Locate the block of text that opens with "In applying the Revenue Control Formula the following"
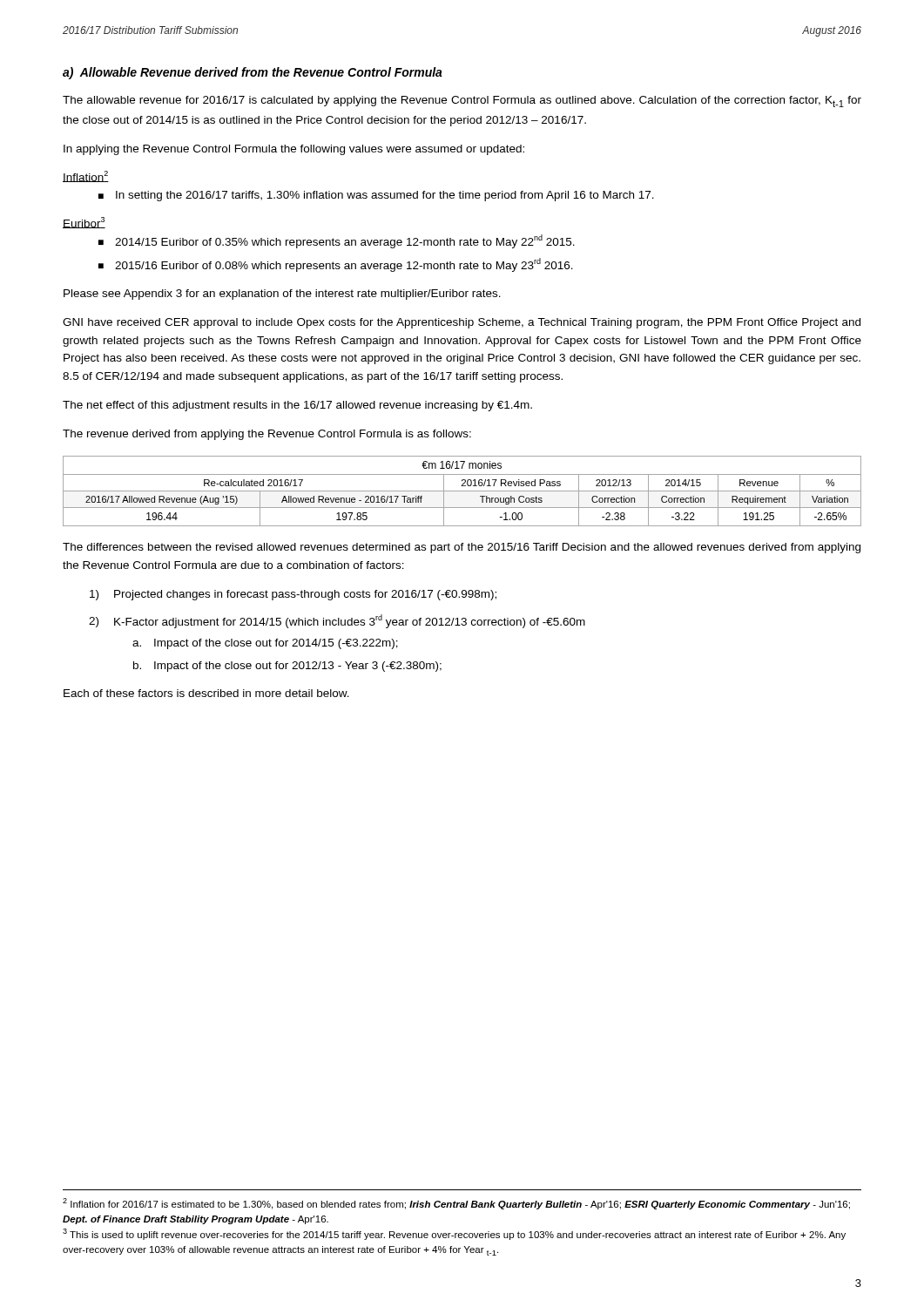924x1307 pixels. (x=294, y=149)
